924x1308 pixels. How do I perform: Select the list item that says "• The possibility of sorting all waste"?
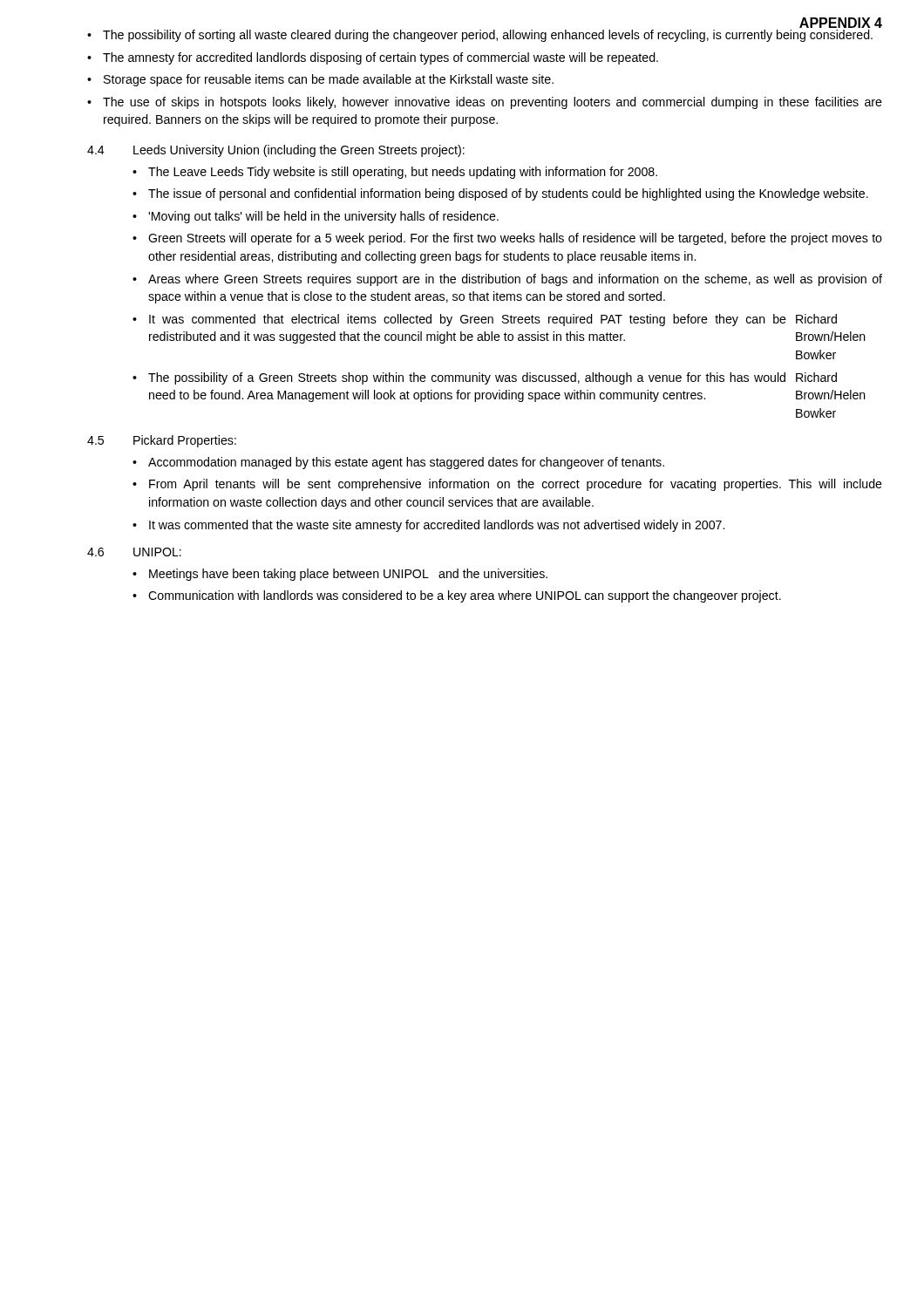[485, 35]
